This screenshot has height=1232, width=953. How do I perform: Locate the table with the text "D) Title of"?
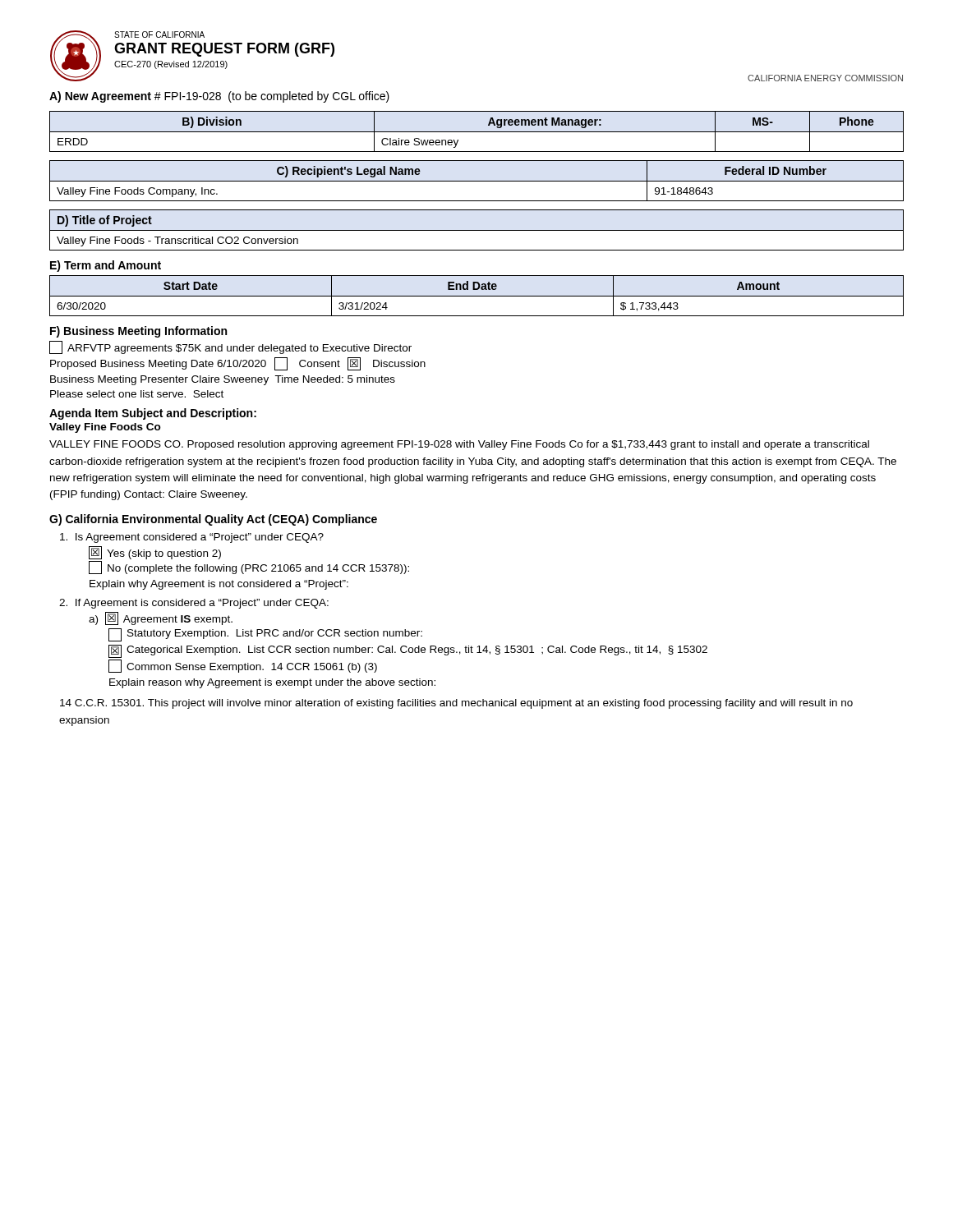point(476,230)
